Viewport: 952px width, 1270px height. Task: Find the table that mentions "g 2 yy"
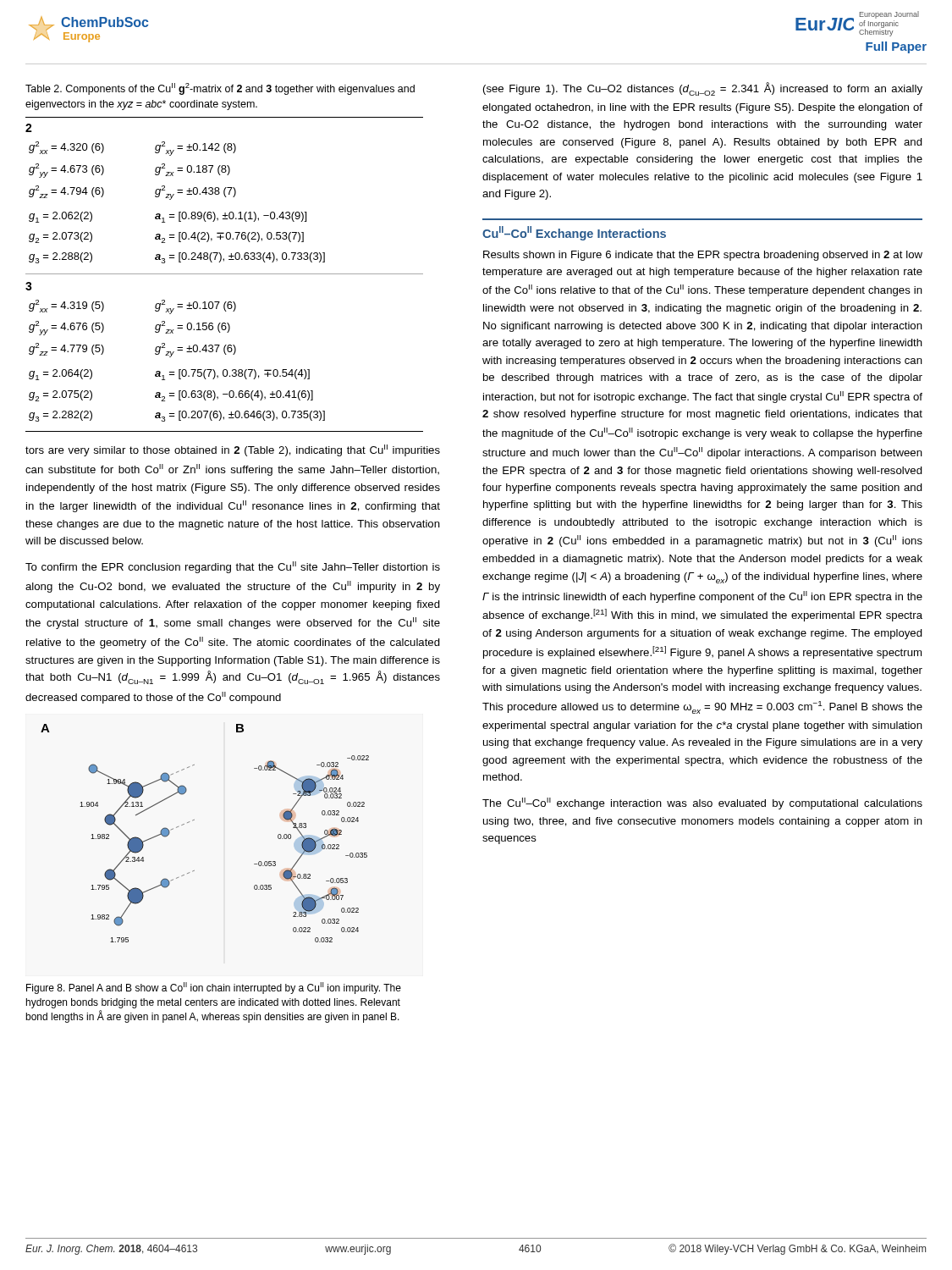click(x=224, y=275)
